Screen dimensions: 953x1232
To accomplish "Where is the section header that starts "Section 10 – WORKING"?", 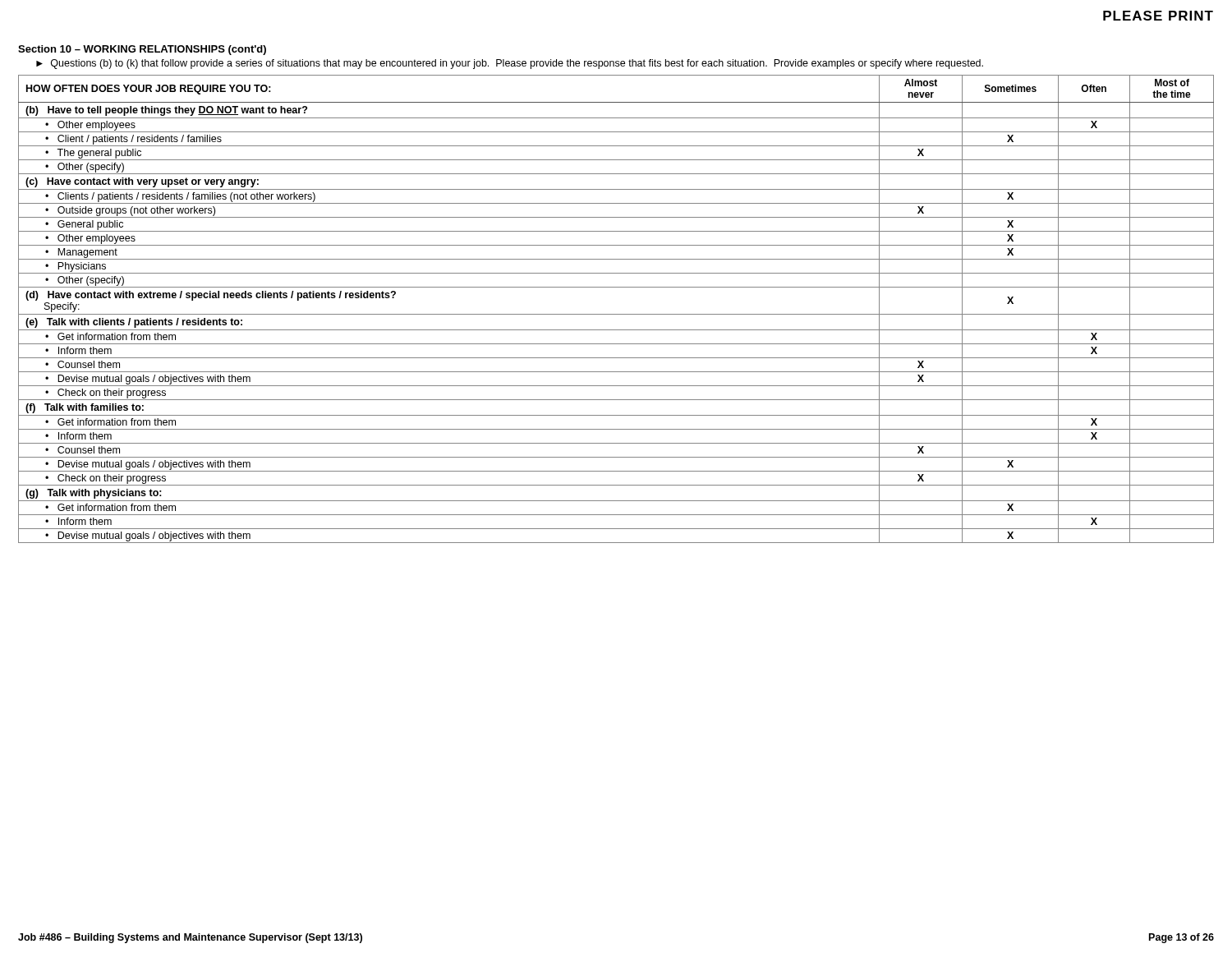I will [x=142, y=49].
